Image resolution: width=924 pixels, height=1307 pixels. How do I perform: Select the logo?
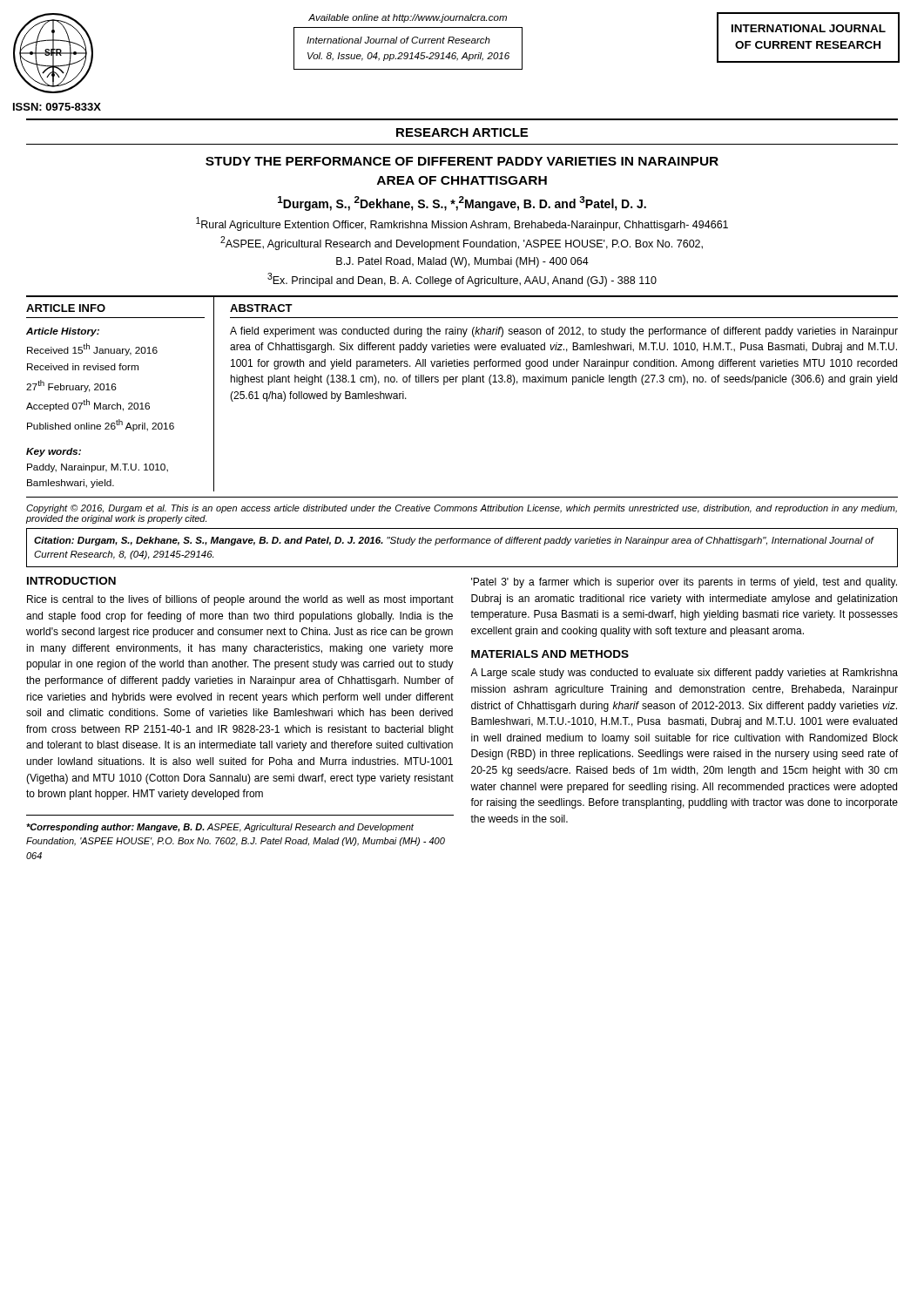[56, 55]
